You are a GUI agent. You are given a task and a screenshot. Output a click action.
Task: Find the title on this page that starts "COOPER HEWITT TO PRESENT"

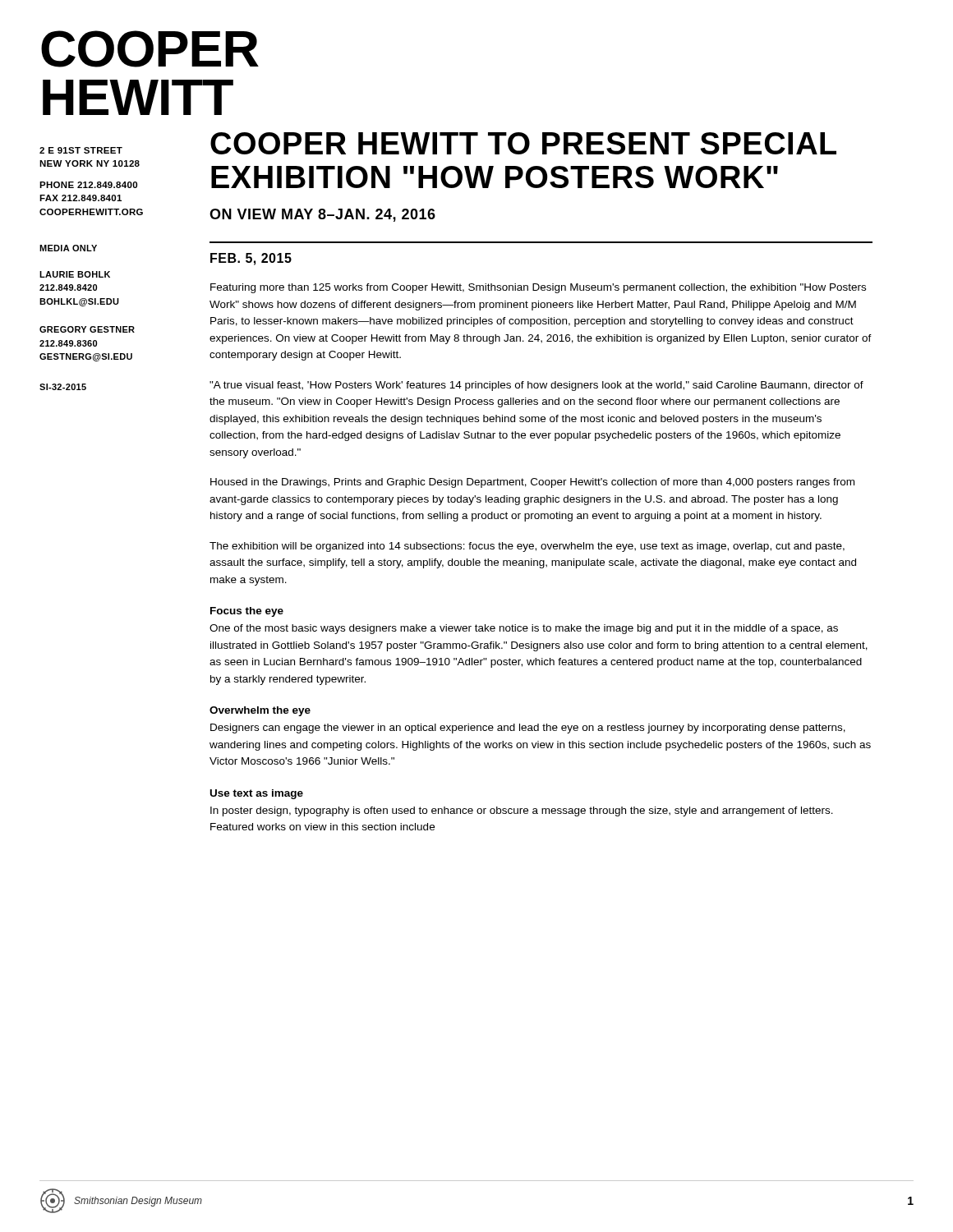(x=524, y=161)
